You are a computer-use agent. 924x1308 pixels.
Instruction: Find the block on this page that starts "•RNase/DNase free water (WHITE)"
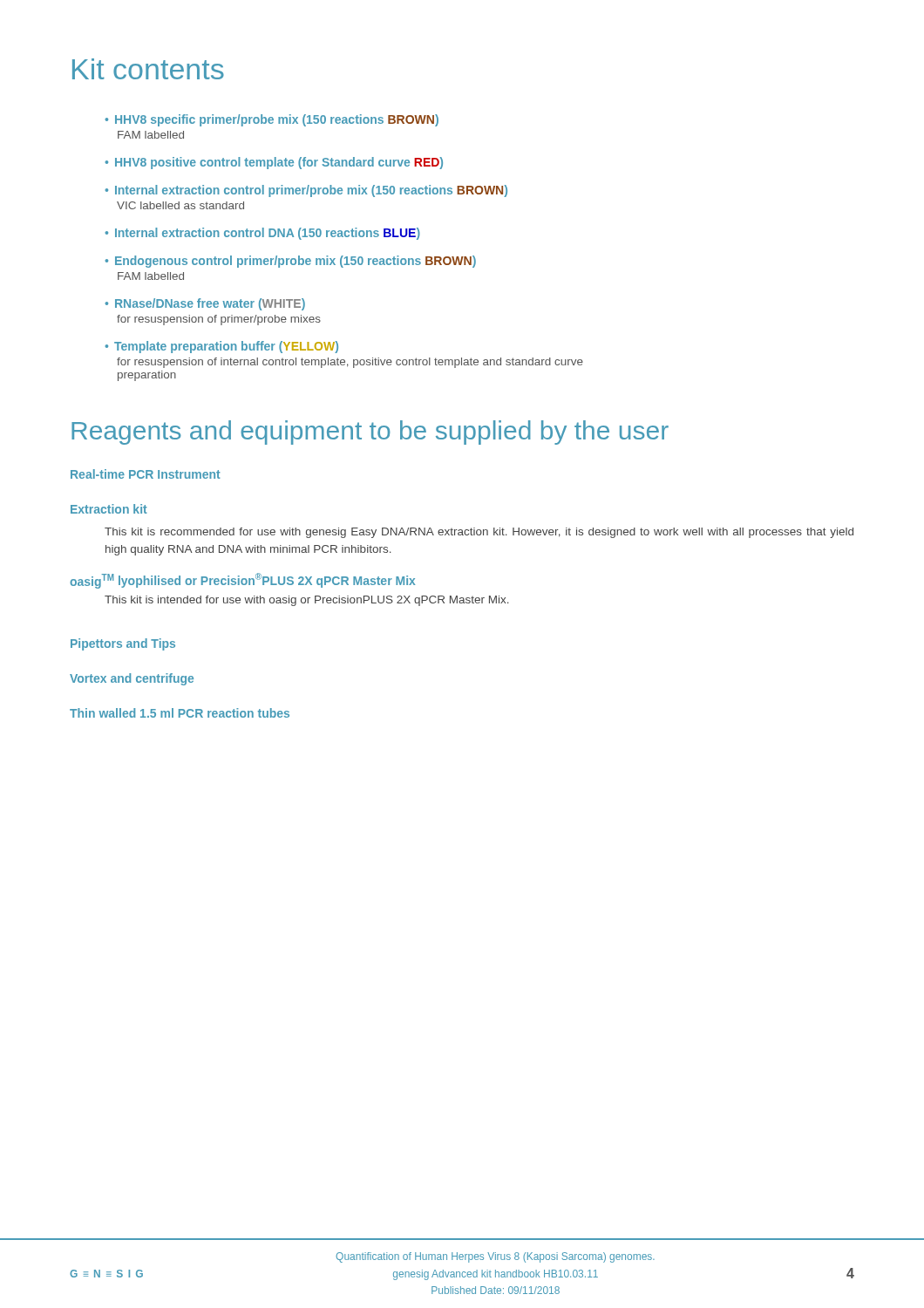point(205,304)
